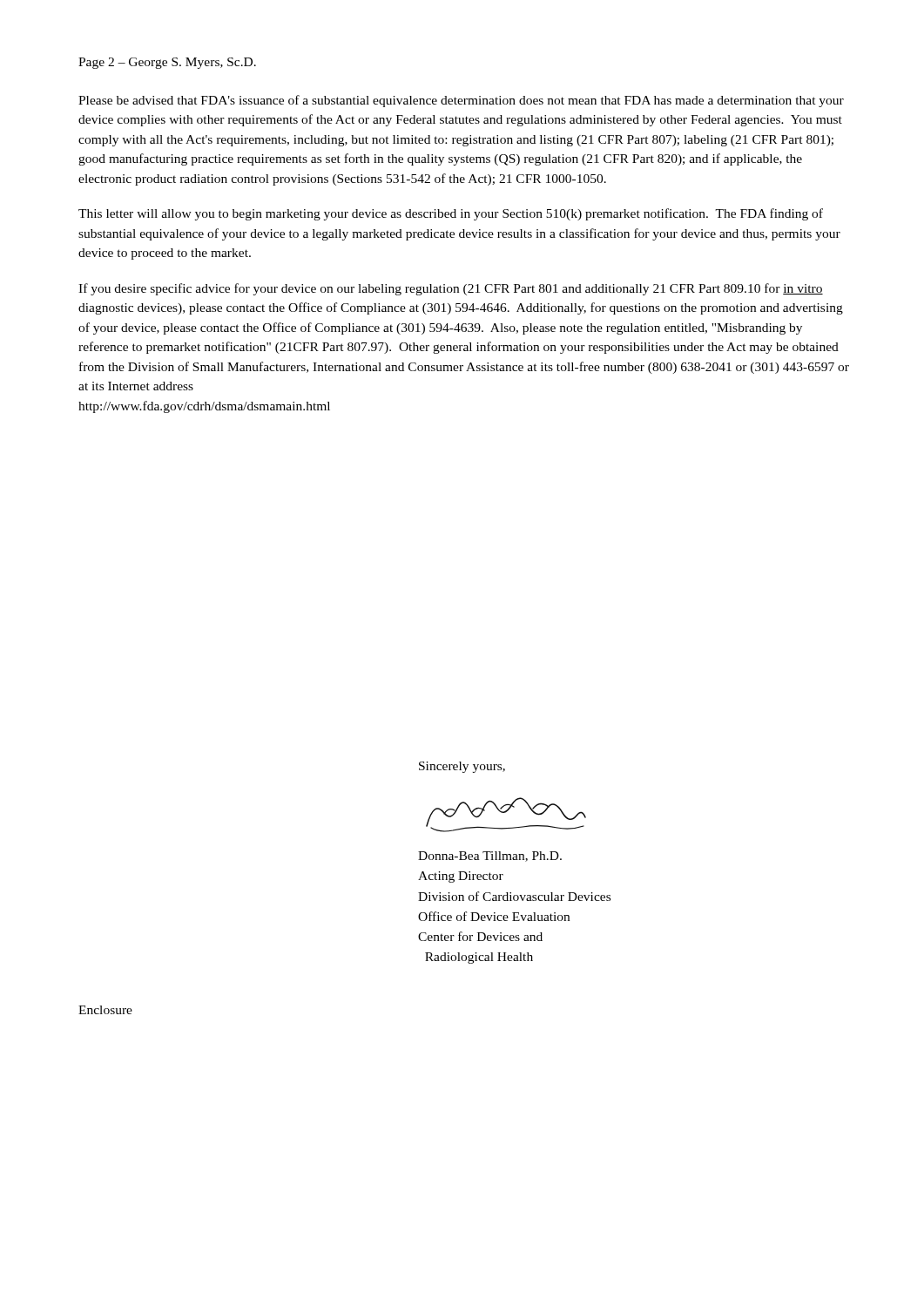Point to the block beginning "If you desire specific advice"
This screenshot has height=1307, width=924.
(x=464, y=346)
